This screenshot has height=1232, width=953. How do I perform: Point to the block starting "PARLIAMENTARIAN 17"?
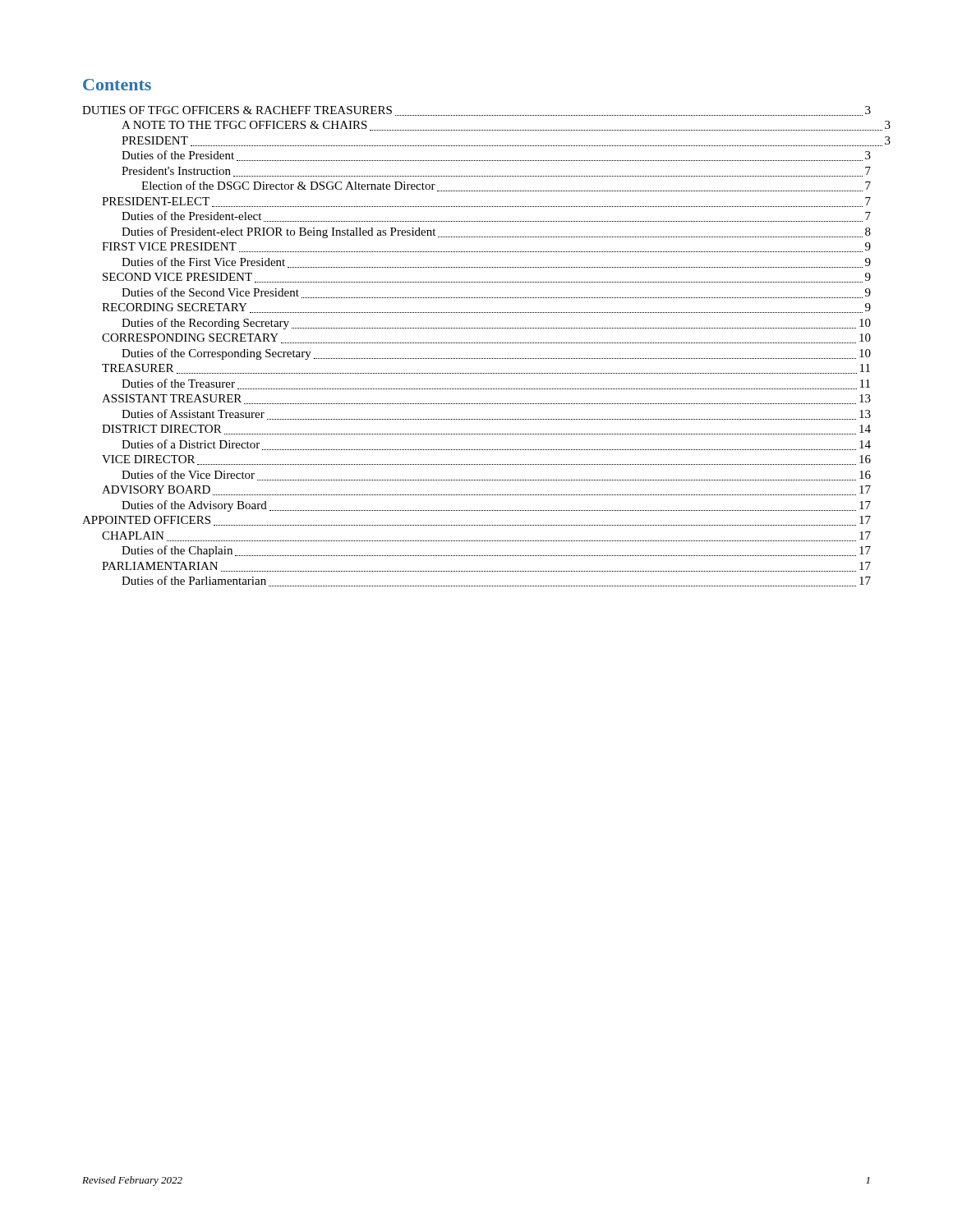pos(476,566)
